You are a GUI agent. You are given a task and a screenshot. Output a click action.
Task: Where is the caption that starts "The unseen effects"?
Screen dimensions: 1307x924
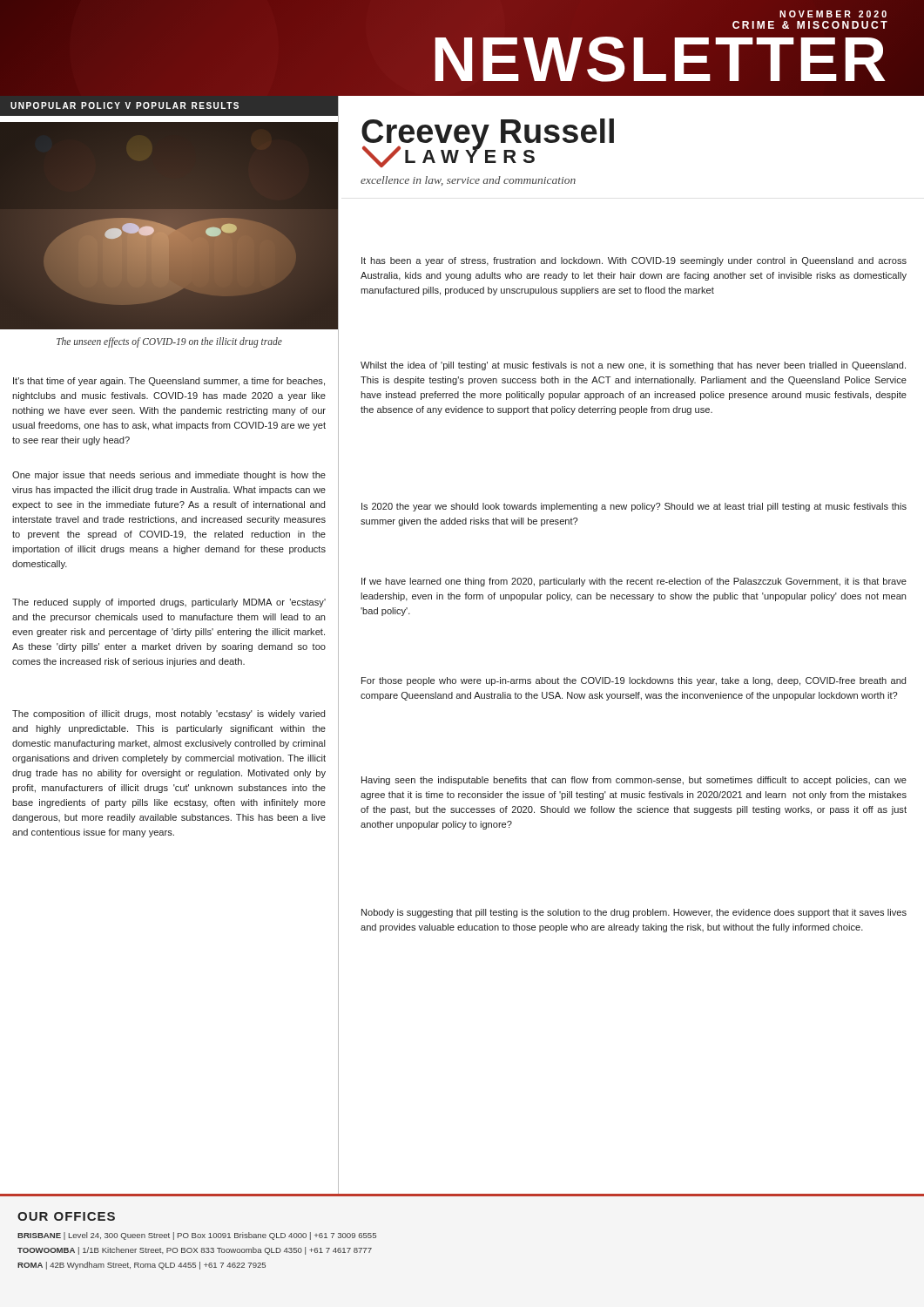[169, 342]
